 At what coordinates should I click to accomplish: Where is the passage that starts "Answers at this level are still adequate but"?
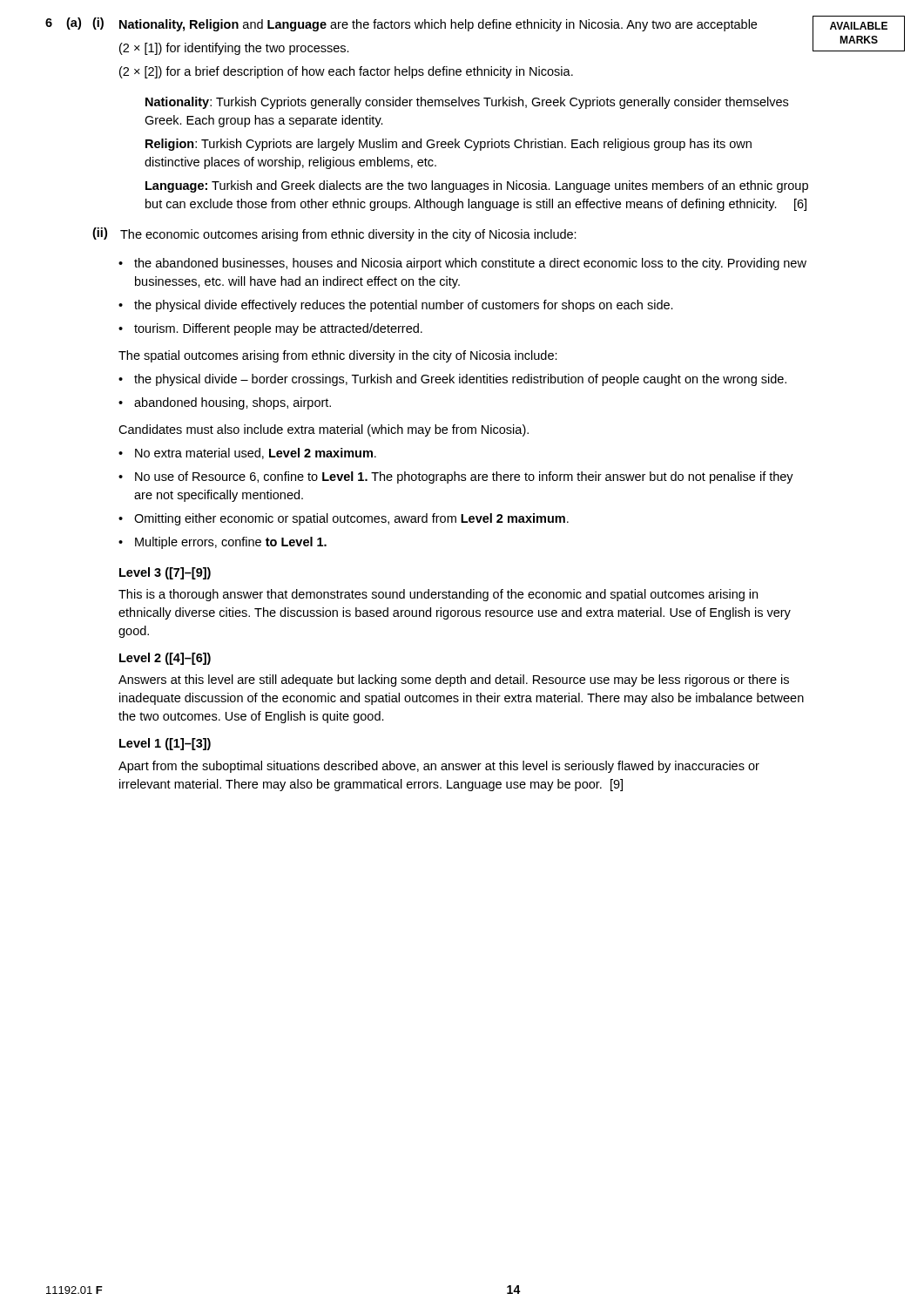465,699
